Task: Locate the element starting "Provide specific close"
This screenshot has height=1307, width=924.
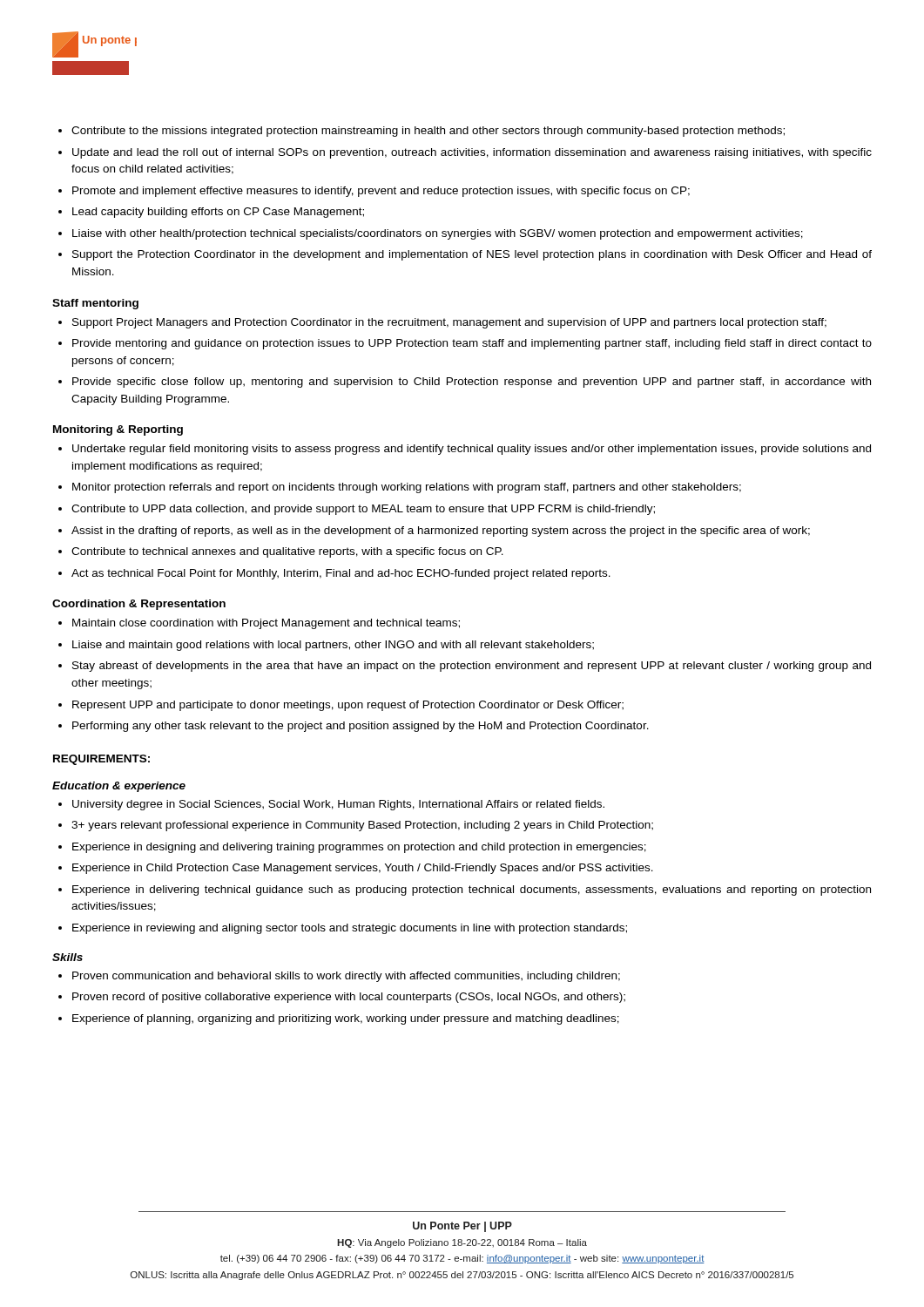Action: (462, 390)
